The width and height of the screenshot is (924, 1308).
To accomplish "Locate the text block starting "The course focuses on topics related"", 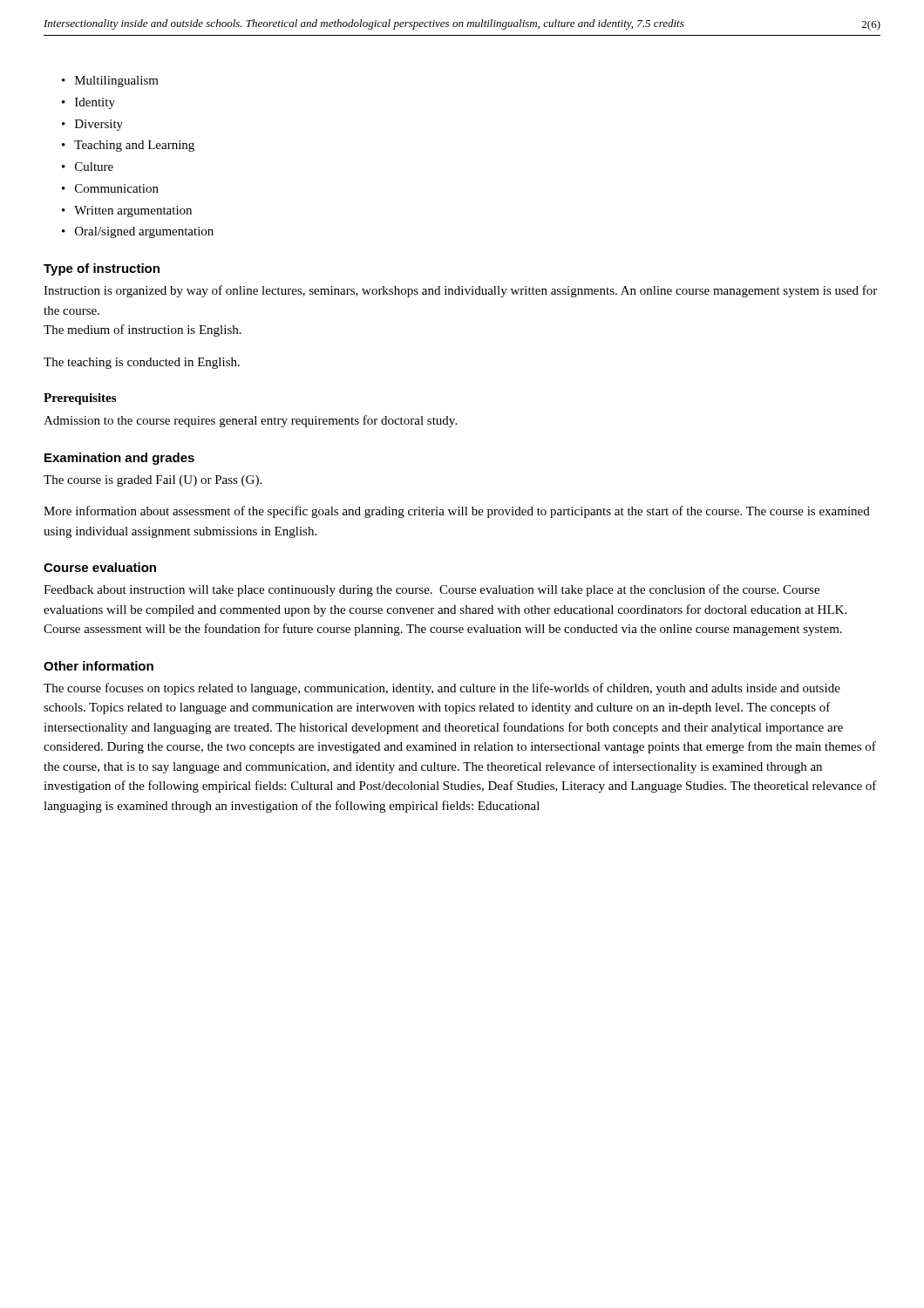I will pos(460,746).
